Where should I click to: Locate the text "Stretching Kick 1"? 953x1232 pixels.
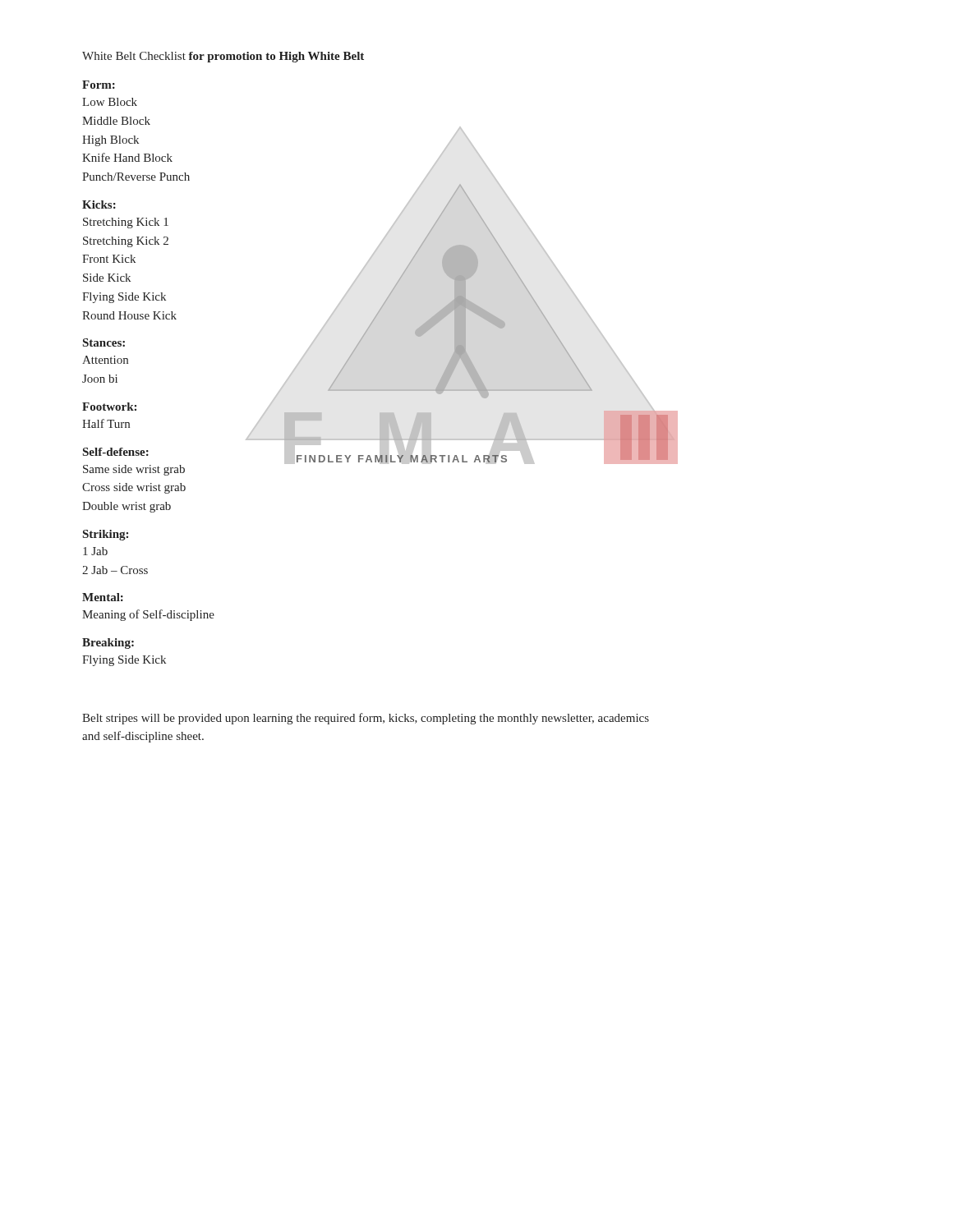point(126,222)
